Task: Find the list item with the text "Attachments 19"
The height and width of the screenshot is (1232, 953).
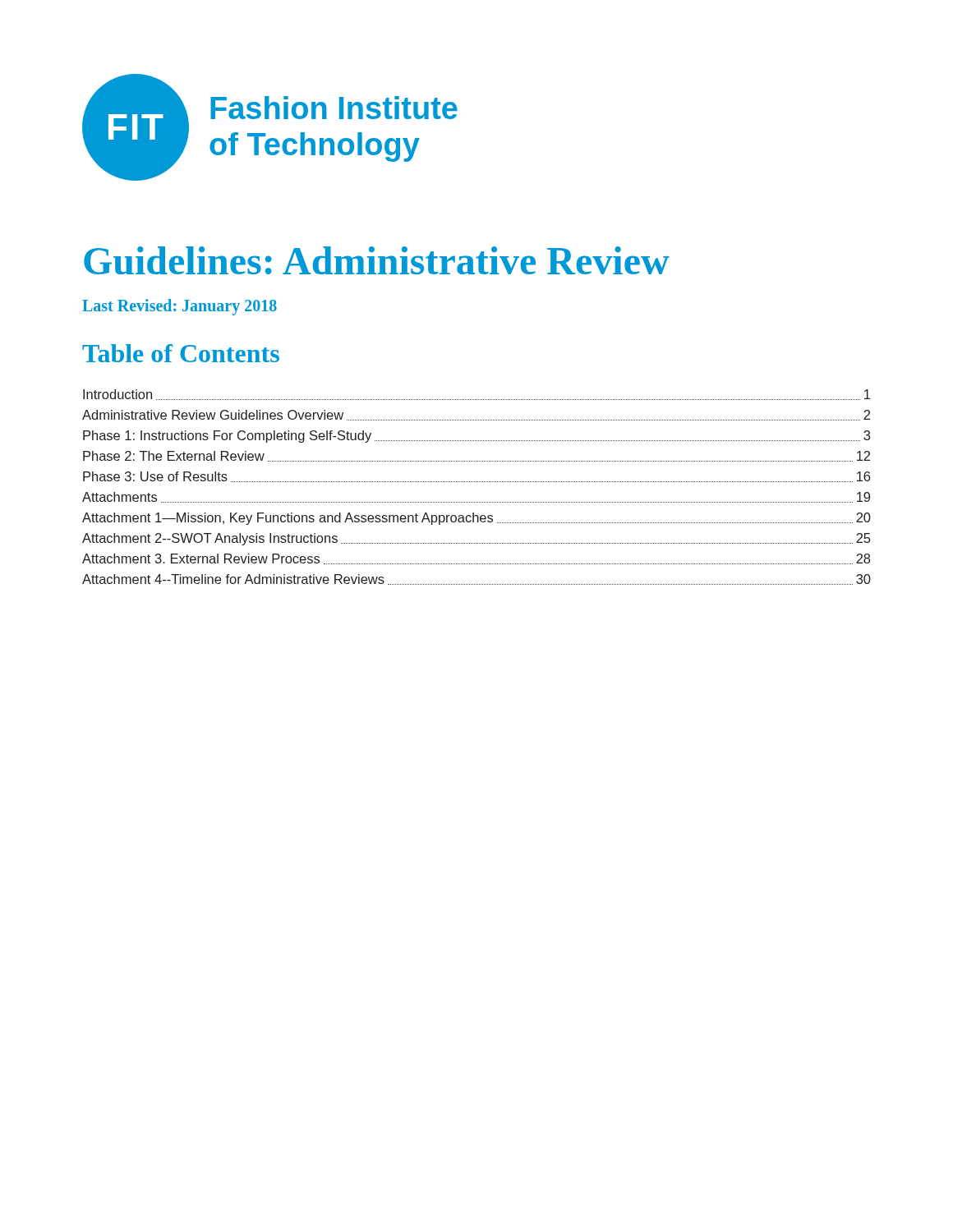Action: [476, 497]
